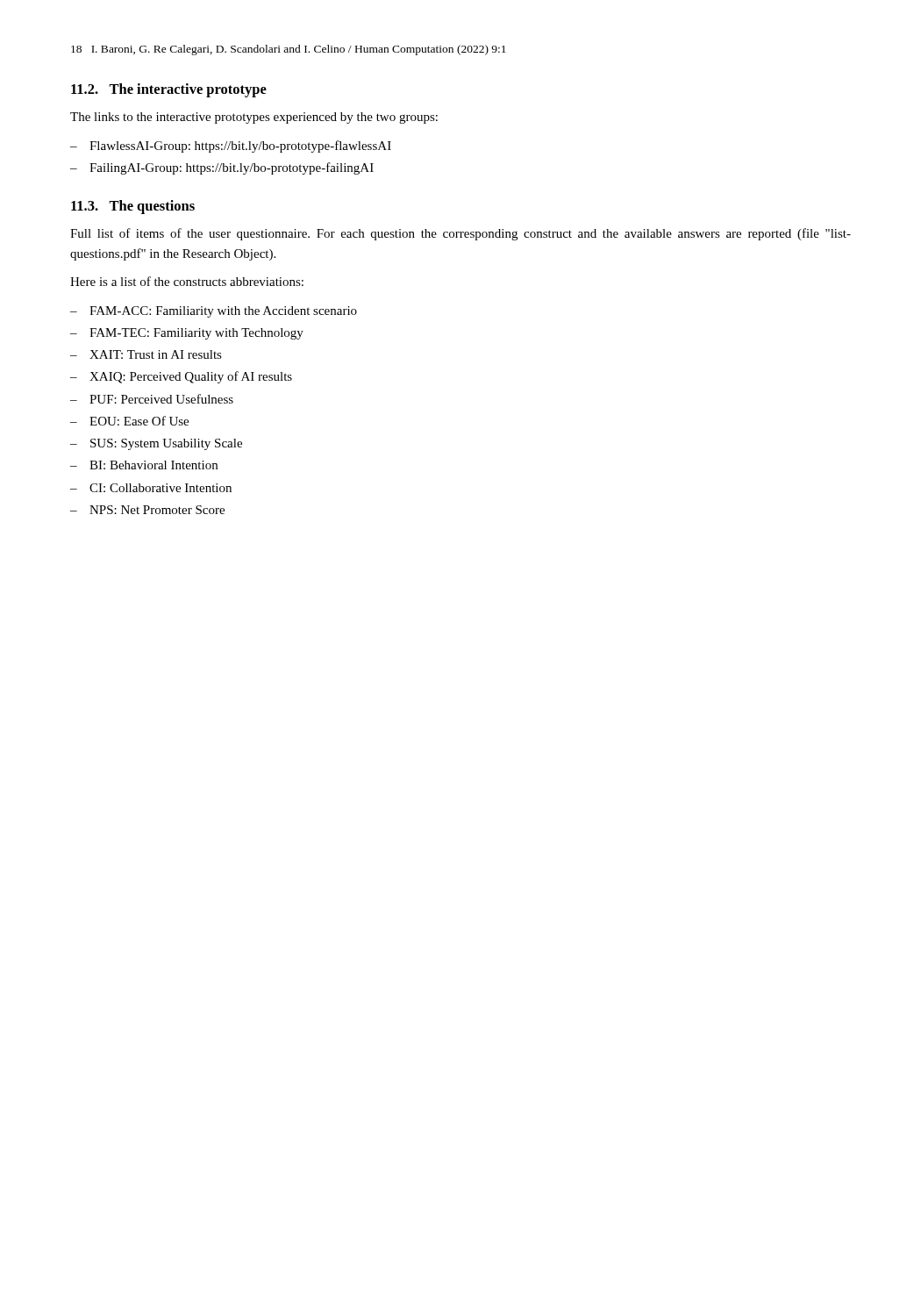Point to the passage starting "– FailingAI-Group: https://bit.ly/bo-prototype-failingAI"
The height and width of the screenshot is (1316, 921).
tap(222, 168)
